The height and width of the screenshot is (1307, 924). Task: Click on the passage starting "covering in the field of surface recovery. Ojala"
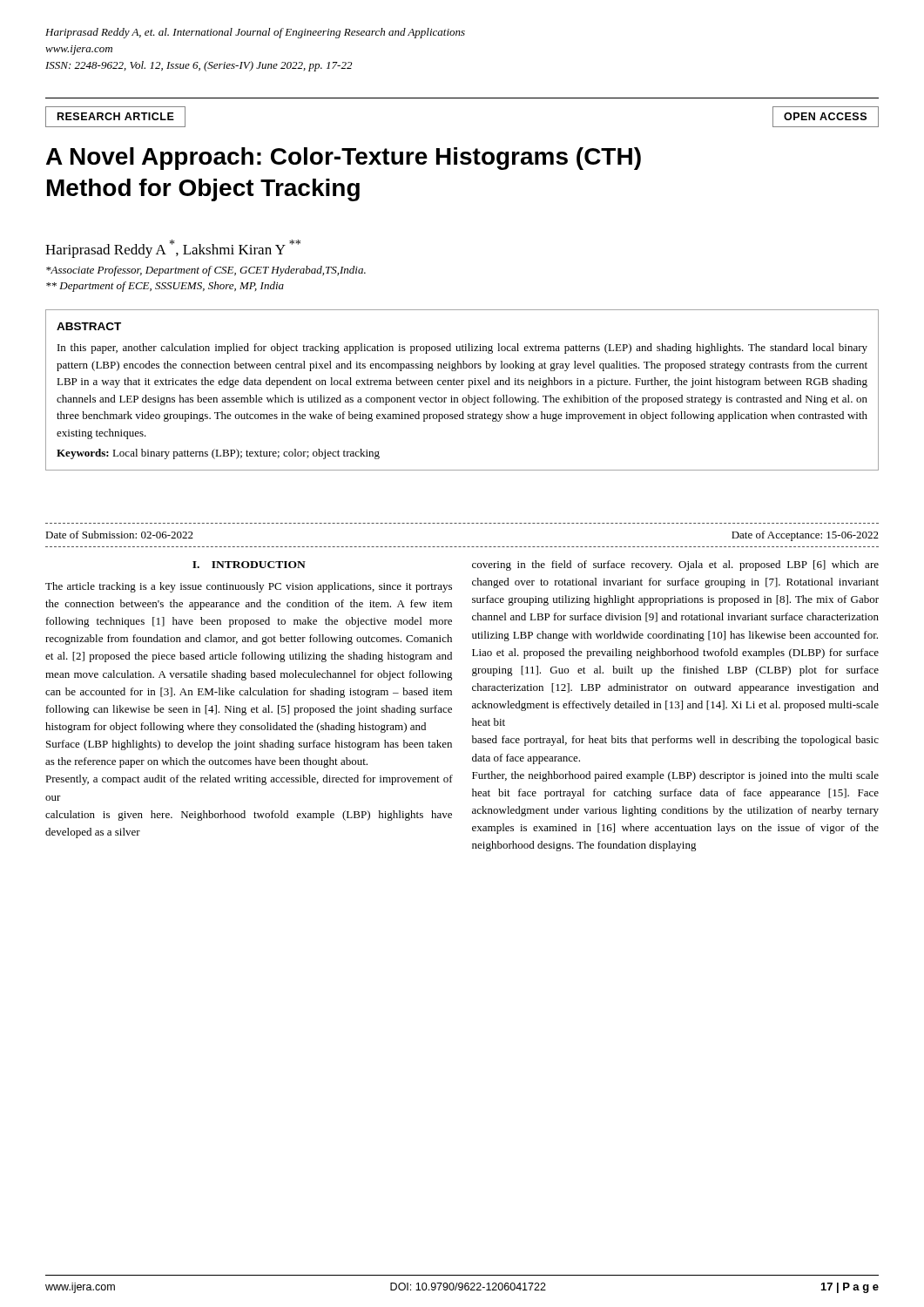(x=675, y=705)
